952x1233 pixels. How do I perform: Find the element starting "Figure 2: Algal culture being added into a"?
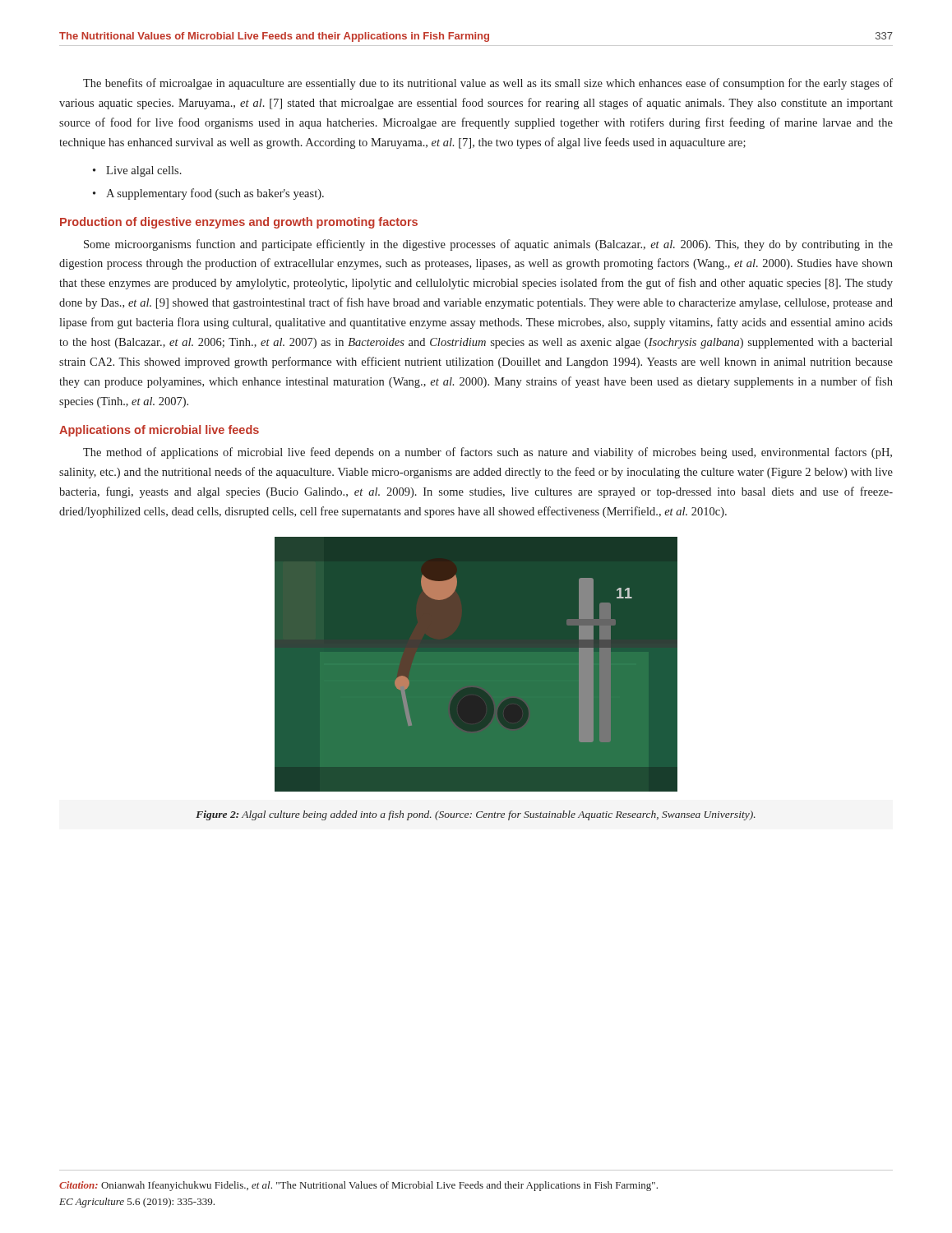476,814
